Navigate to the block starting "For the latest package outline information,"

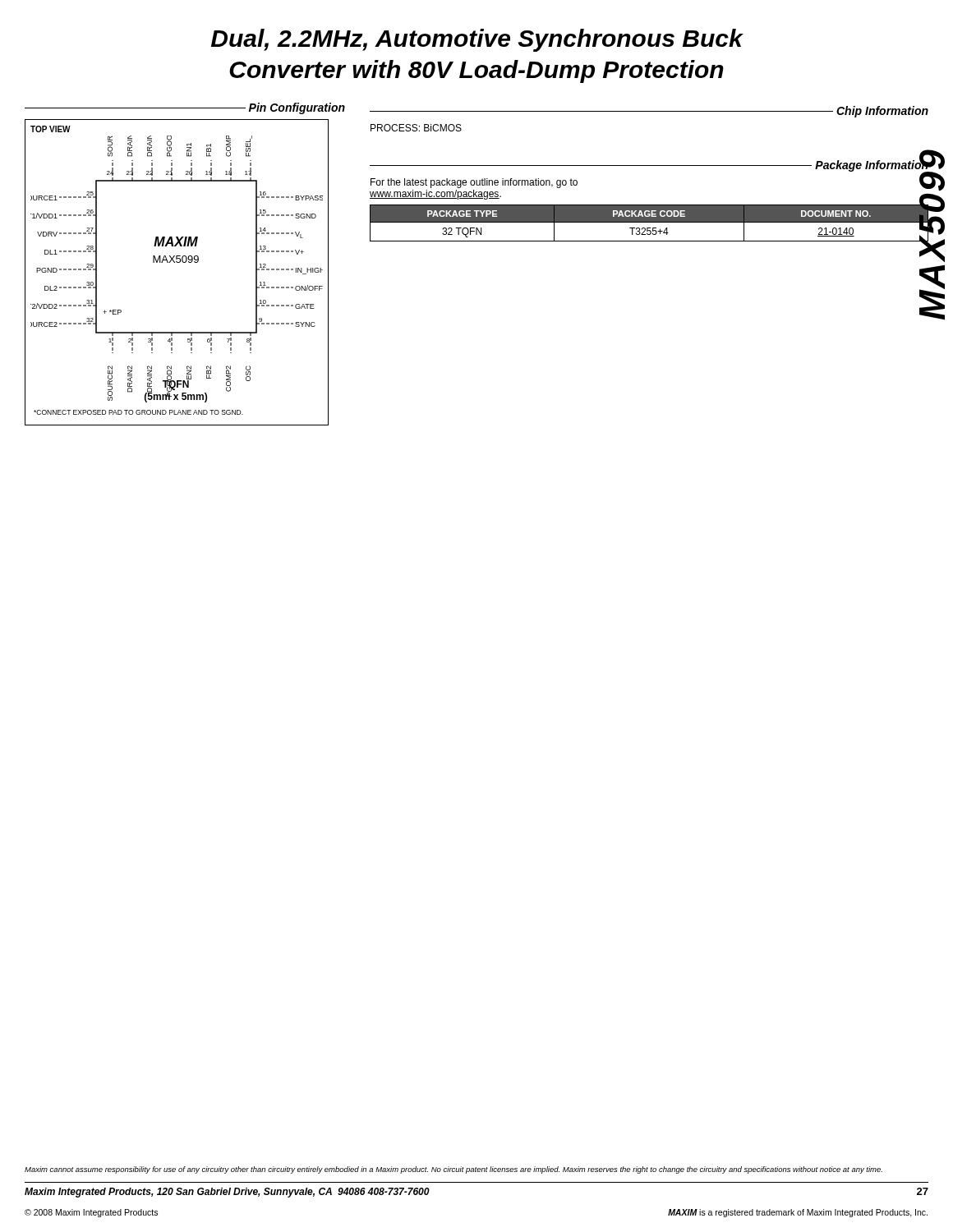tap(474, 188)
